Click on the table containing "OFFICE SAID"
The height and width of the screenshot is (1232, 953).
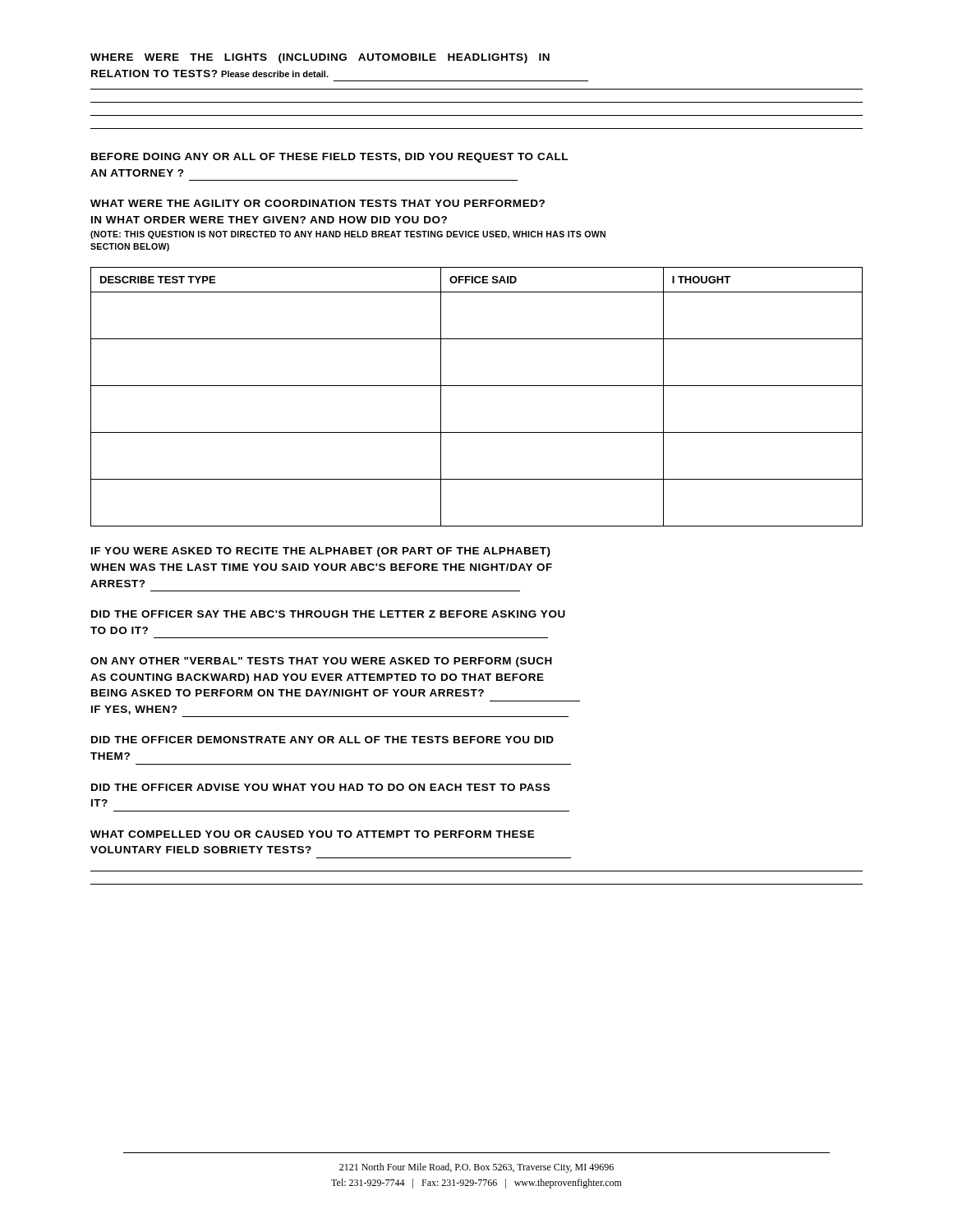(x=476, y=397)
